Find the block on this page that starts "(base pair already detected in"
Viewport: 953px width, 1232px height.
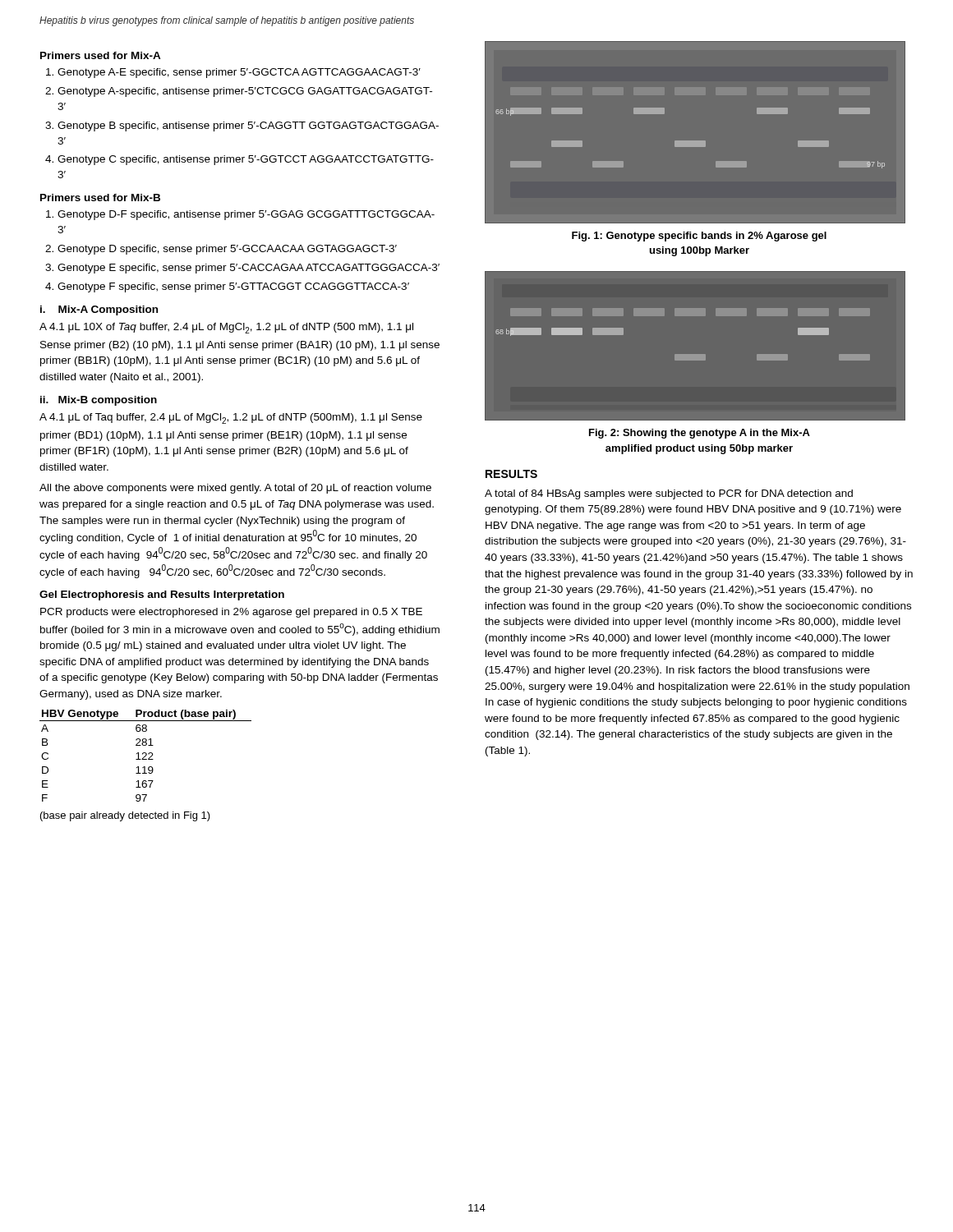click(125, 815)
